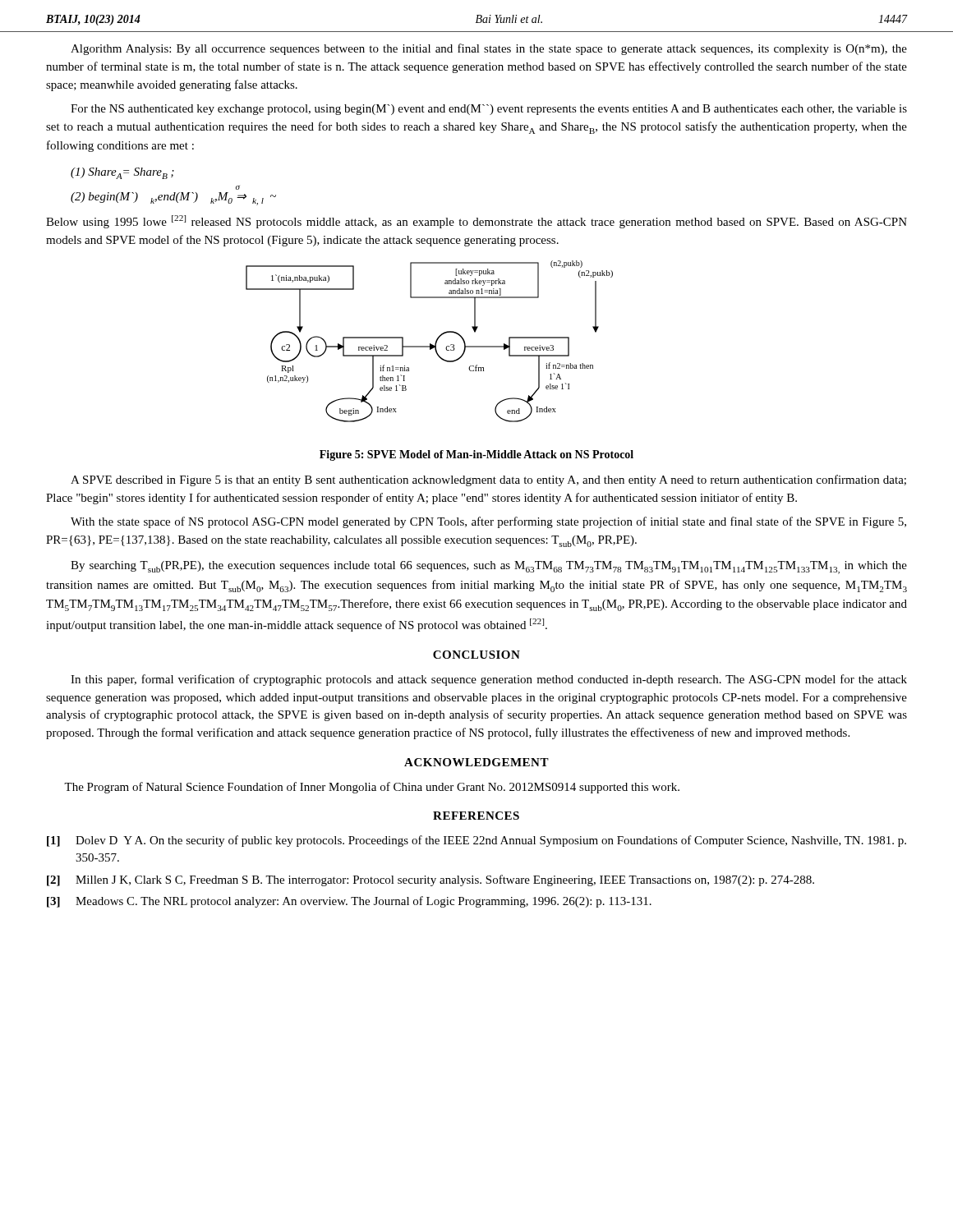Point to the block starting "(1) ShareA= ShareB ;"
953x1232 pixels.
pos(122,173)
